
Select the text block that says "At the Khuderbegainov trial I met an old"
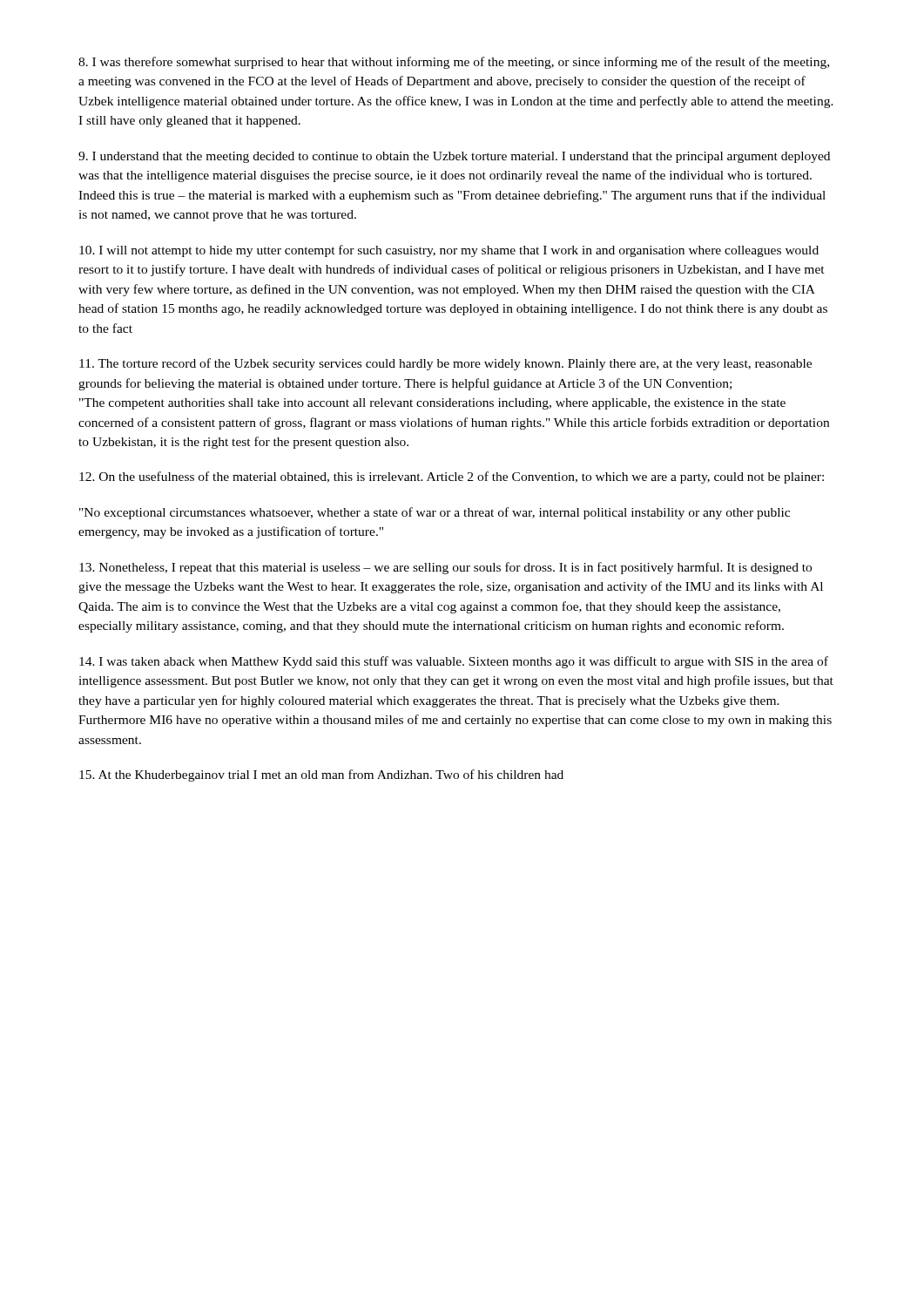[x=321, y=774]
